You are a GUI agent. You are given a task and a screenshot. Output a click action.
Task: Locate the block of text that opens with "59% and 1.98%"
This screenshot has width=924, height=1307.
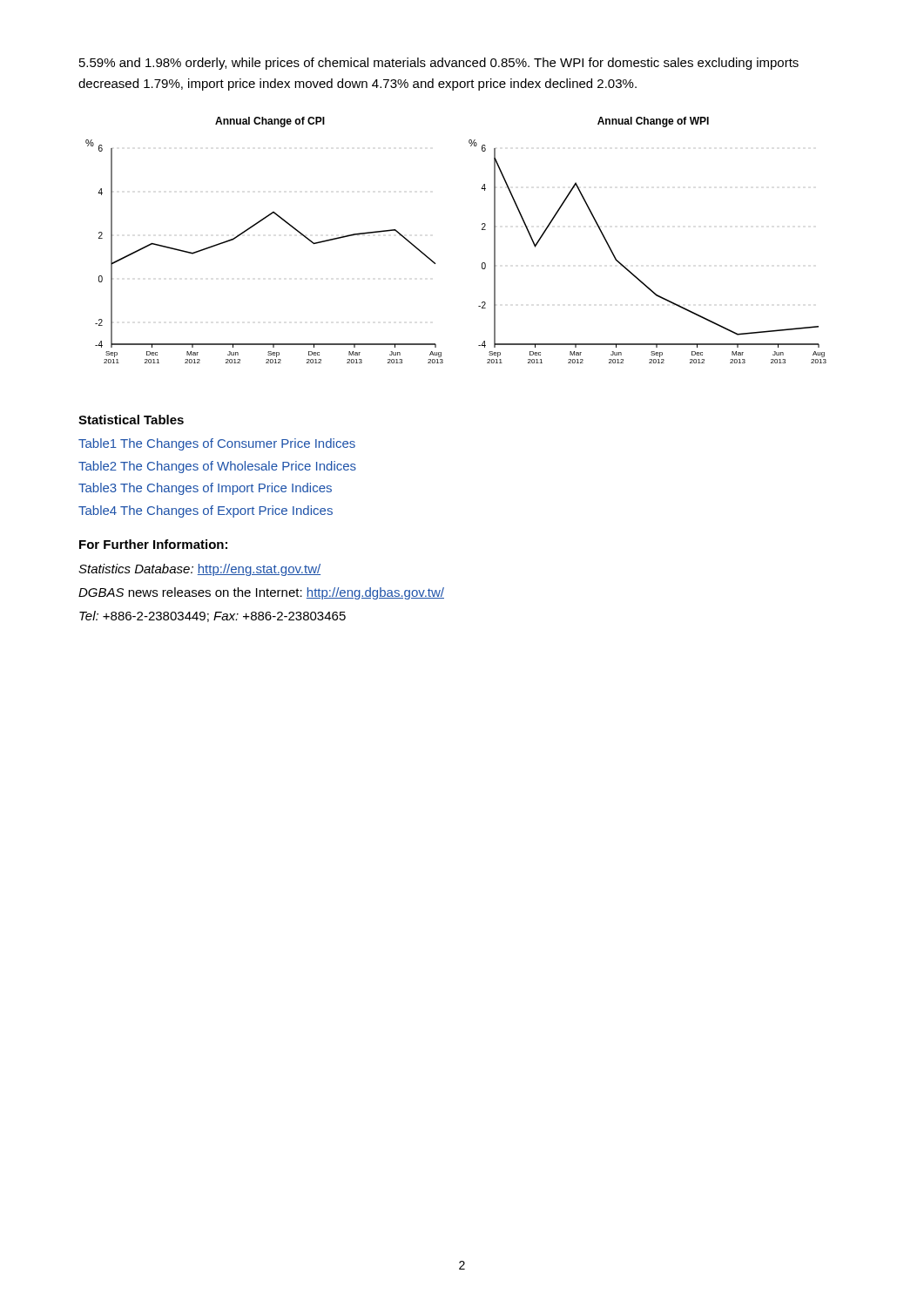click(439, 73)
